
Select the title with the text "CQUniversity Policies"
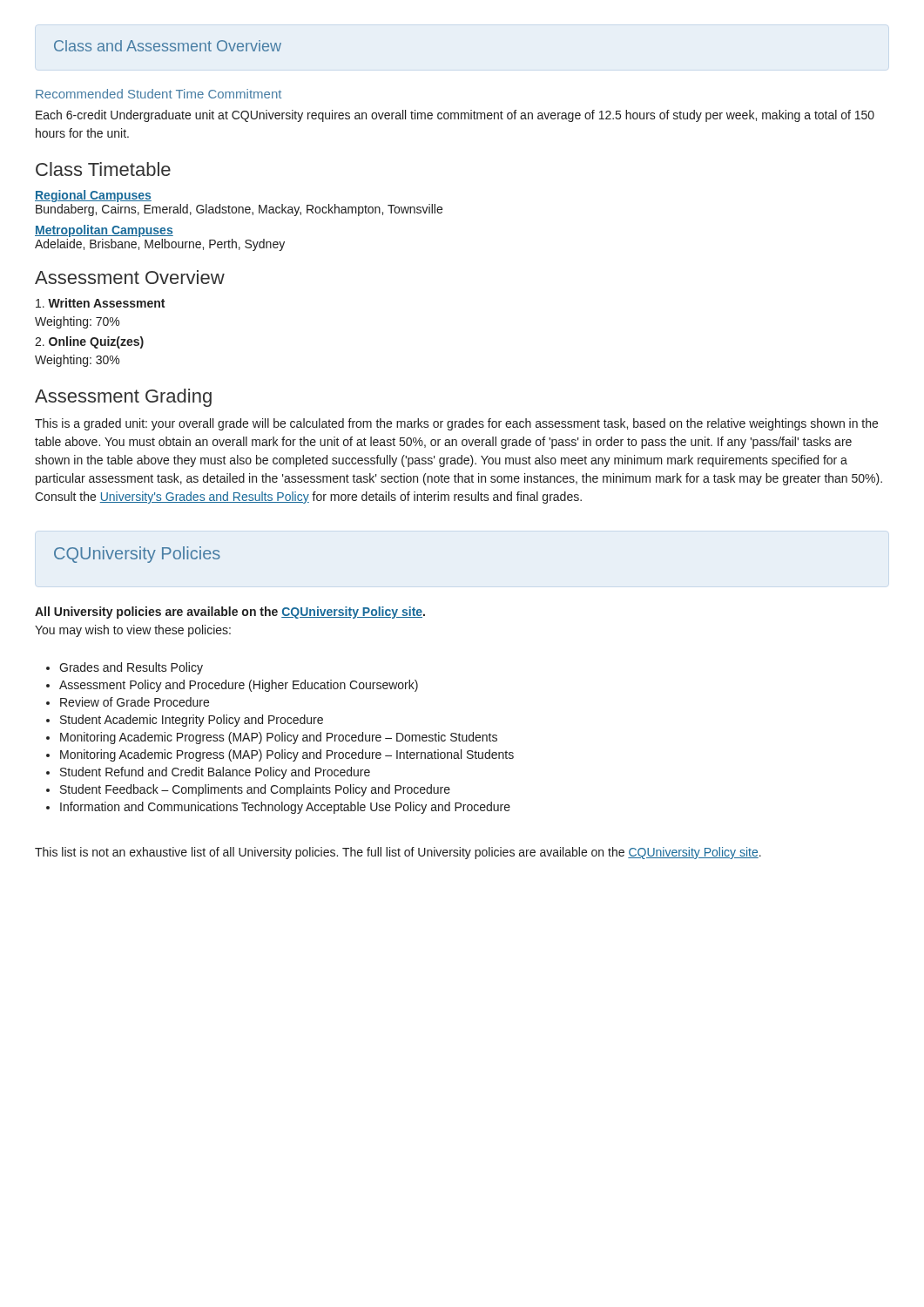[x=137, y=555]
